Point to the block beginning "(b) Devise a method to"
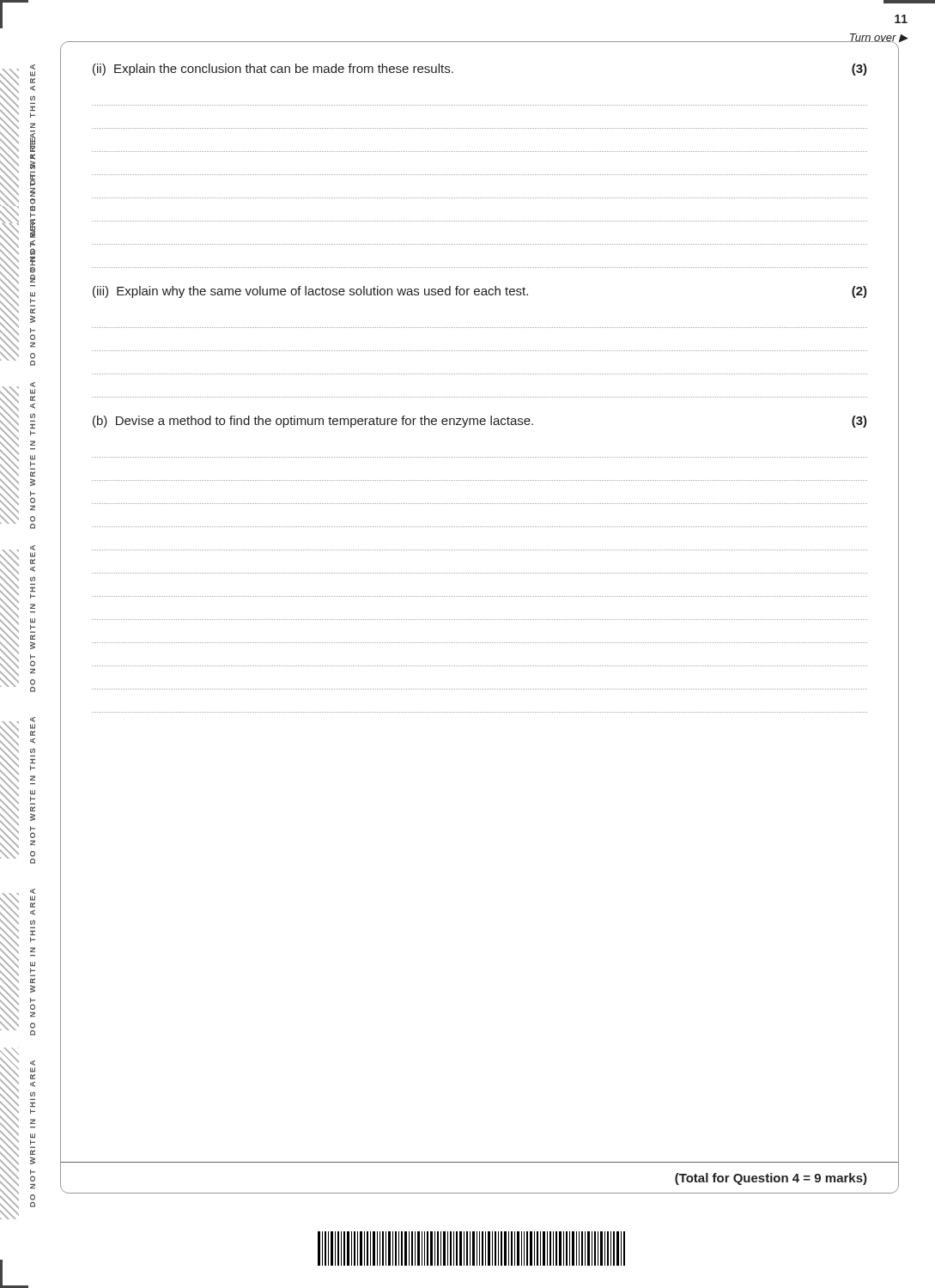 click(x=480, y=420)
